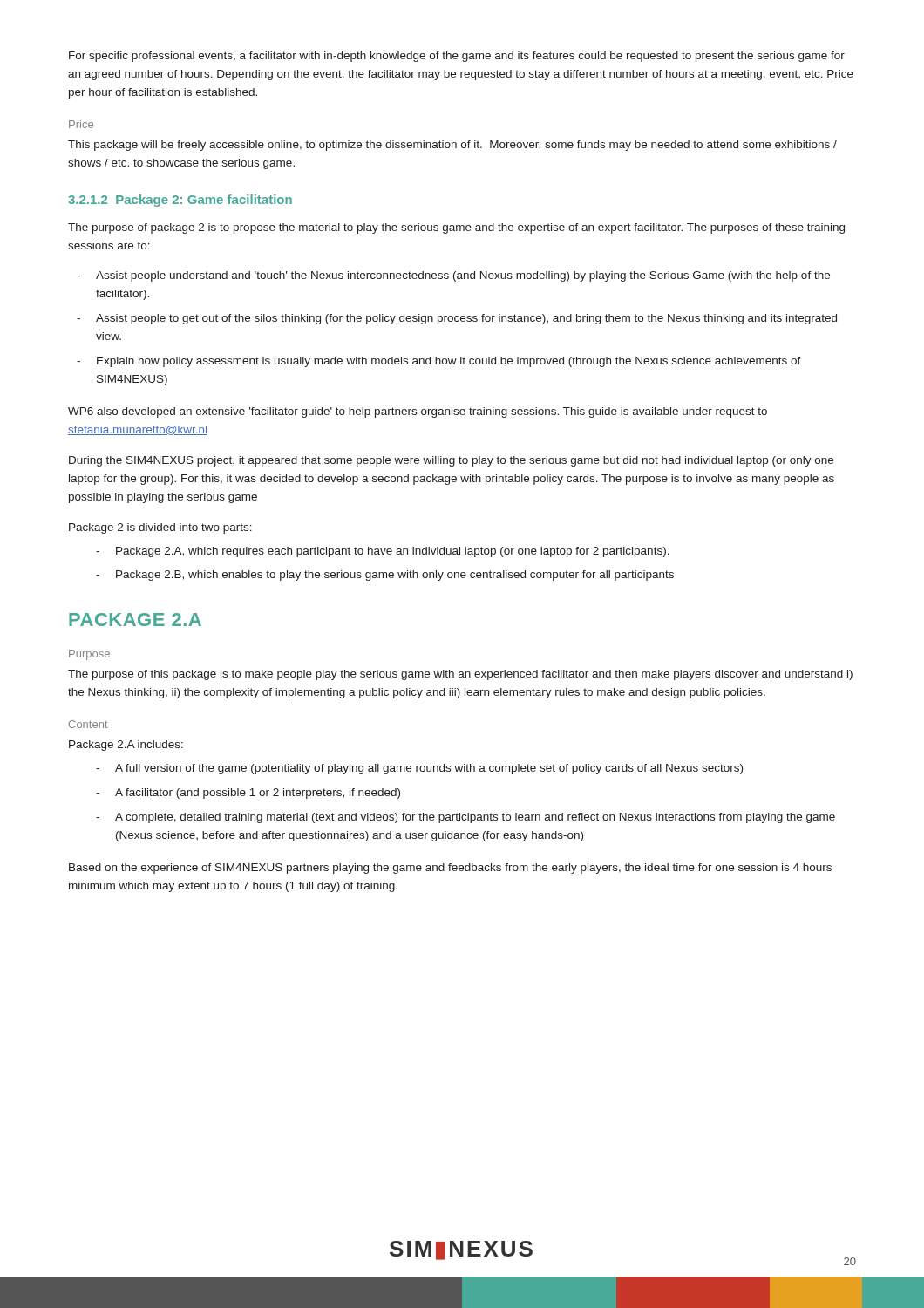Find the text with the text "Package 2 is divided into two parts:"
The height and width of the screenshot is (1308, 924).
coord(160,527)
